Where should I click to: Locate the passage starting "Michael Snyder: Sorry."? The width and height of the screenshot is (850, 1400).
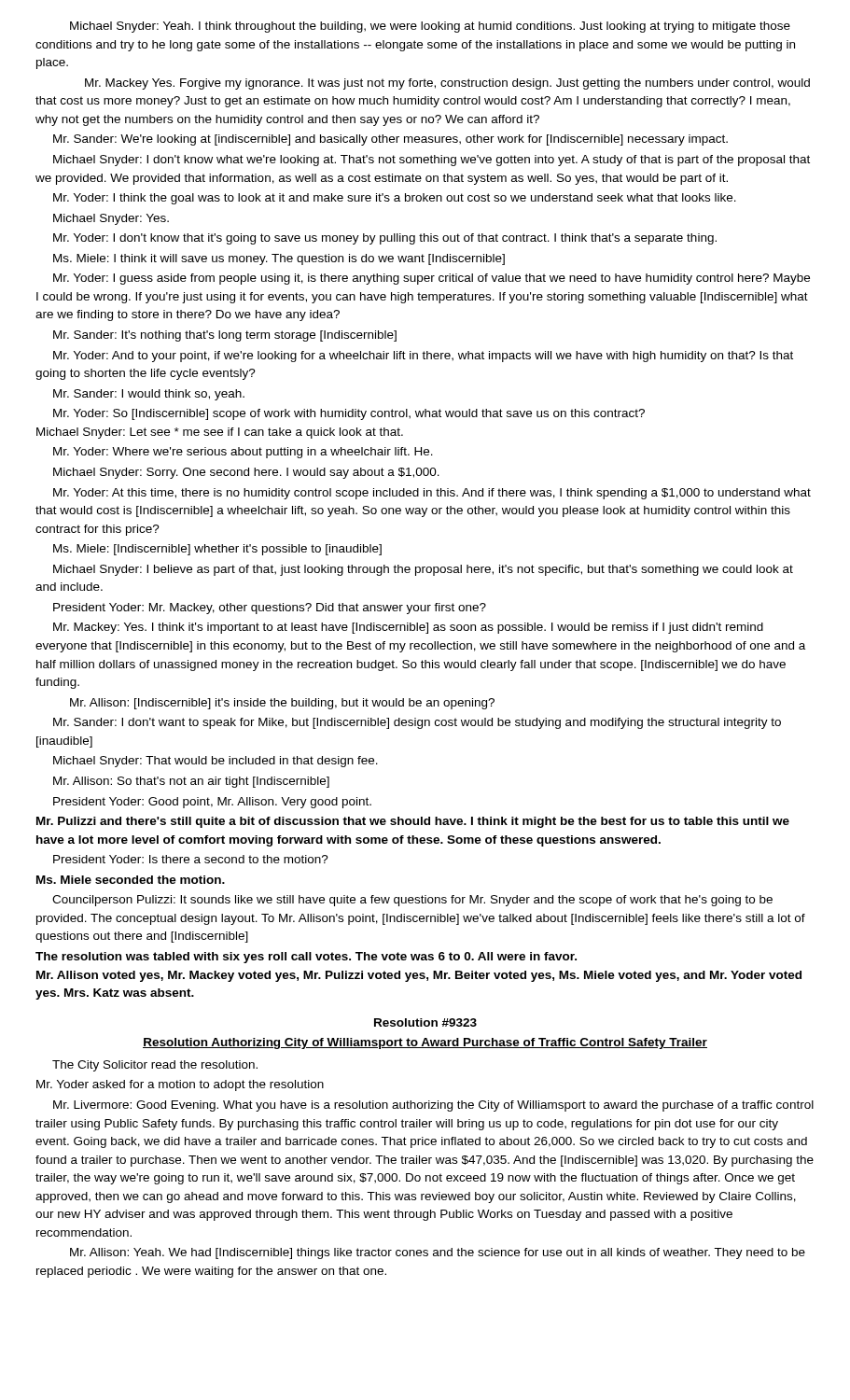click(x=425, y=472)
